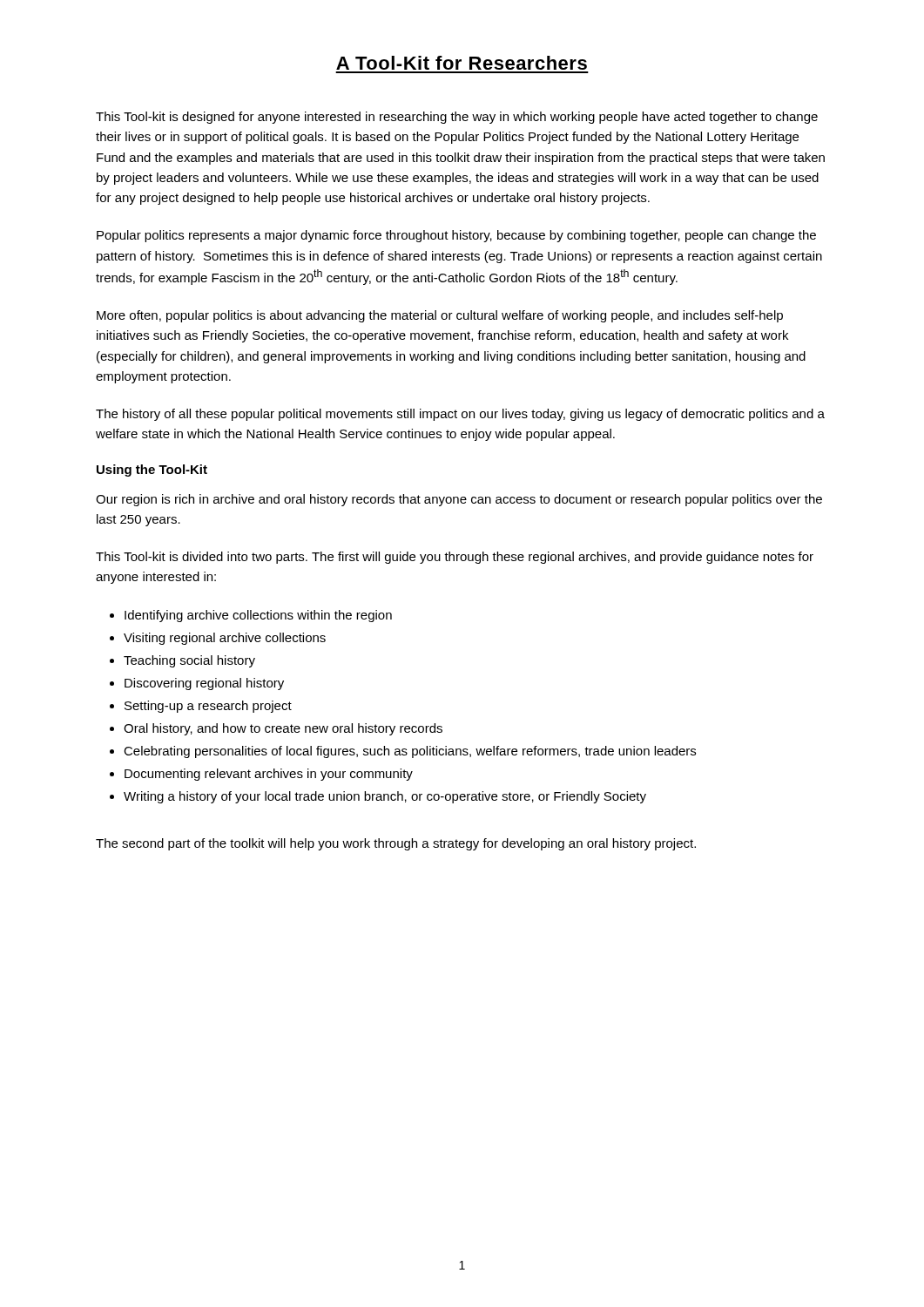Point to the element starting "A Tool-Kit for Researchers"

pyautogui.click(x=462, y=63)
